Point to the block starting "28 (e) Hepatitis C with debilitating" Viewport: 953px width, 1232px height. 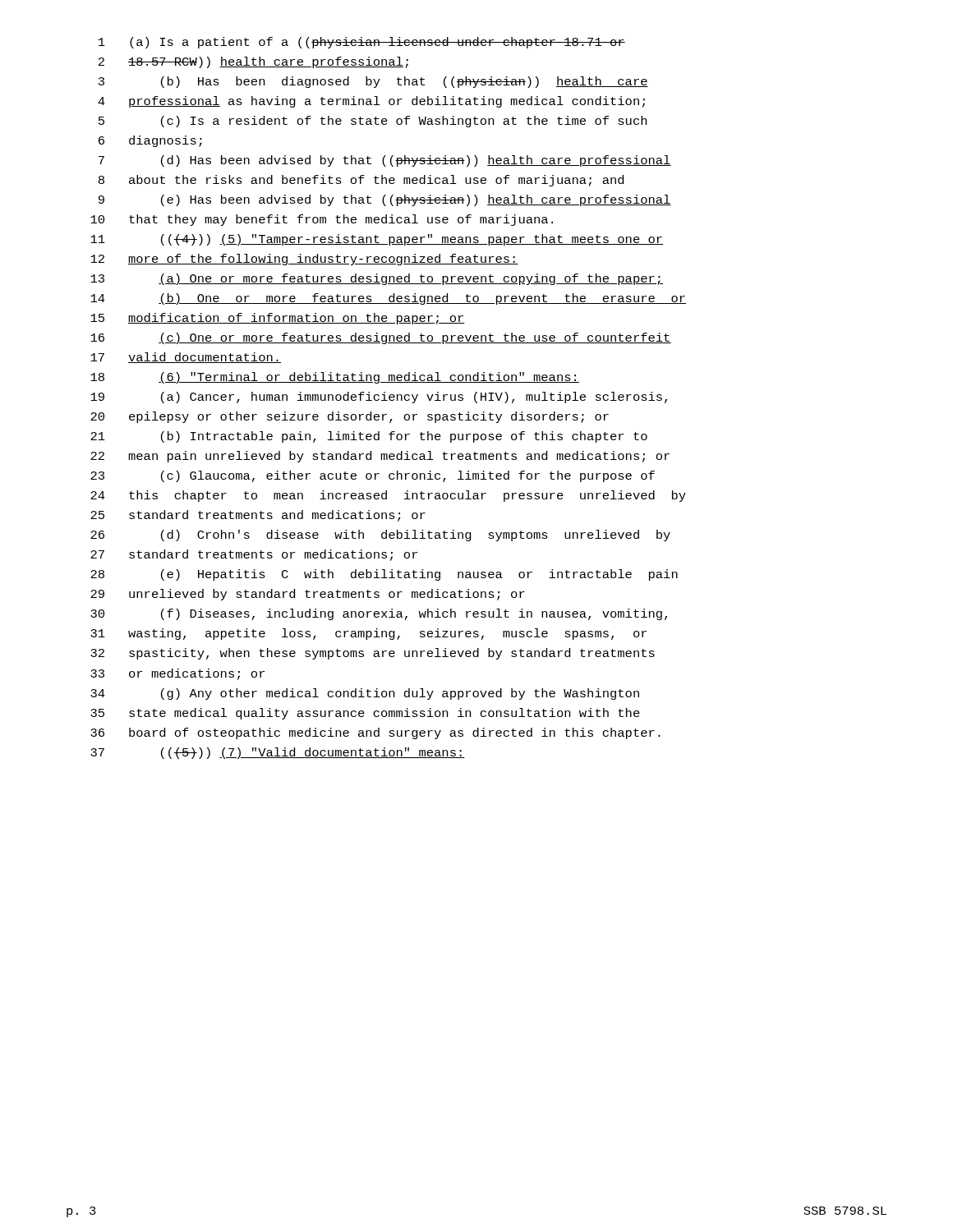[x=476, y=575]
